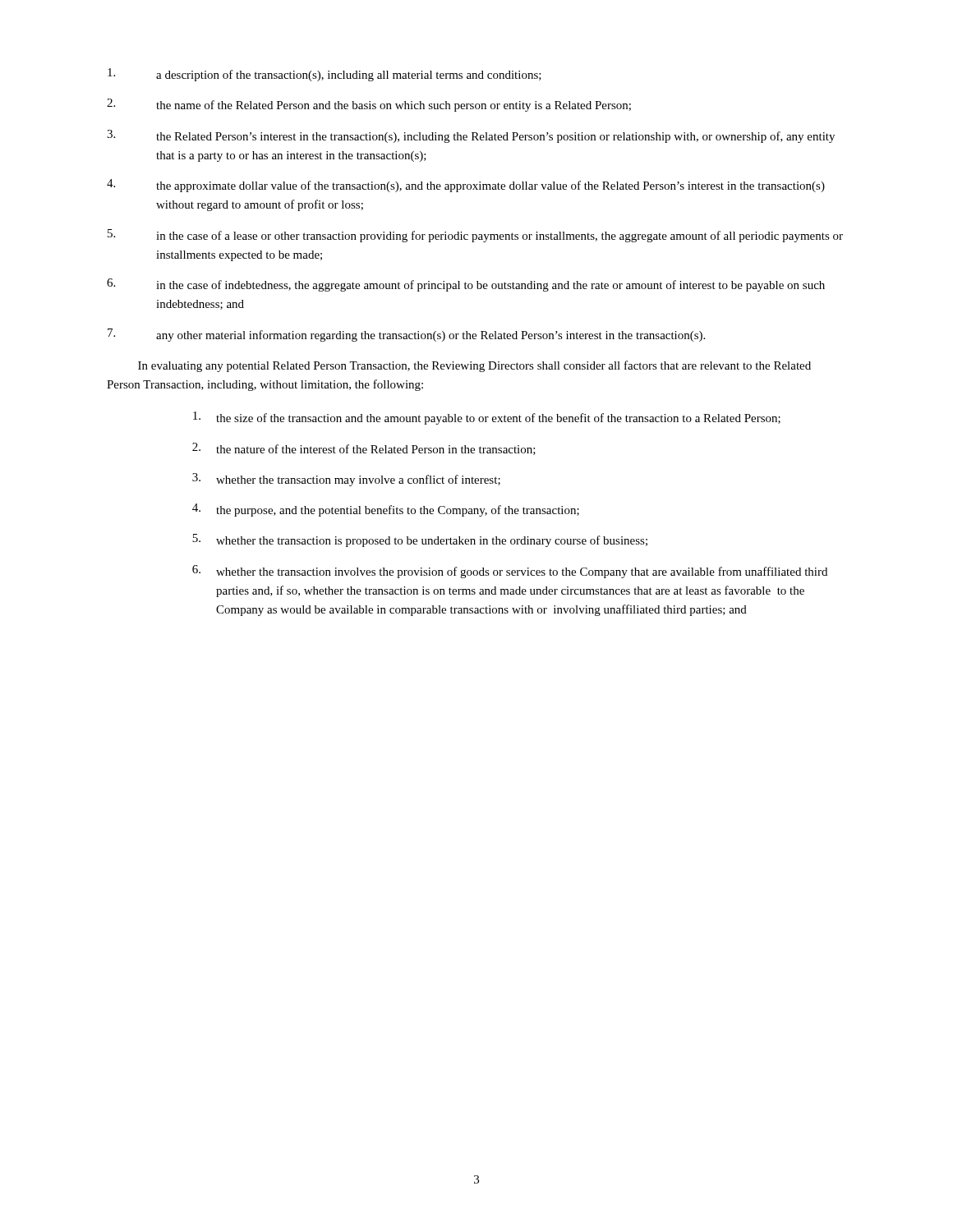Locate the element starting "a description of the"
Image resolution: width=953 pixels, height=1232 pixels.
(x=476, y=75)
